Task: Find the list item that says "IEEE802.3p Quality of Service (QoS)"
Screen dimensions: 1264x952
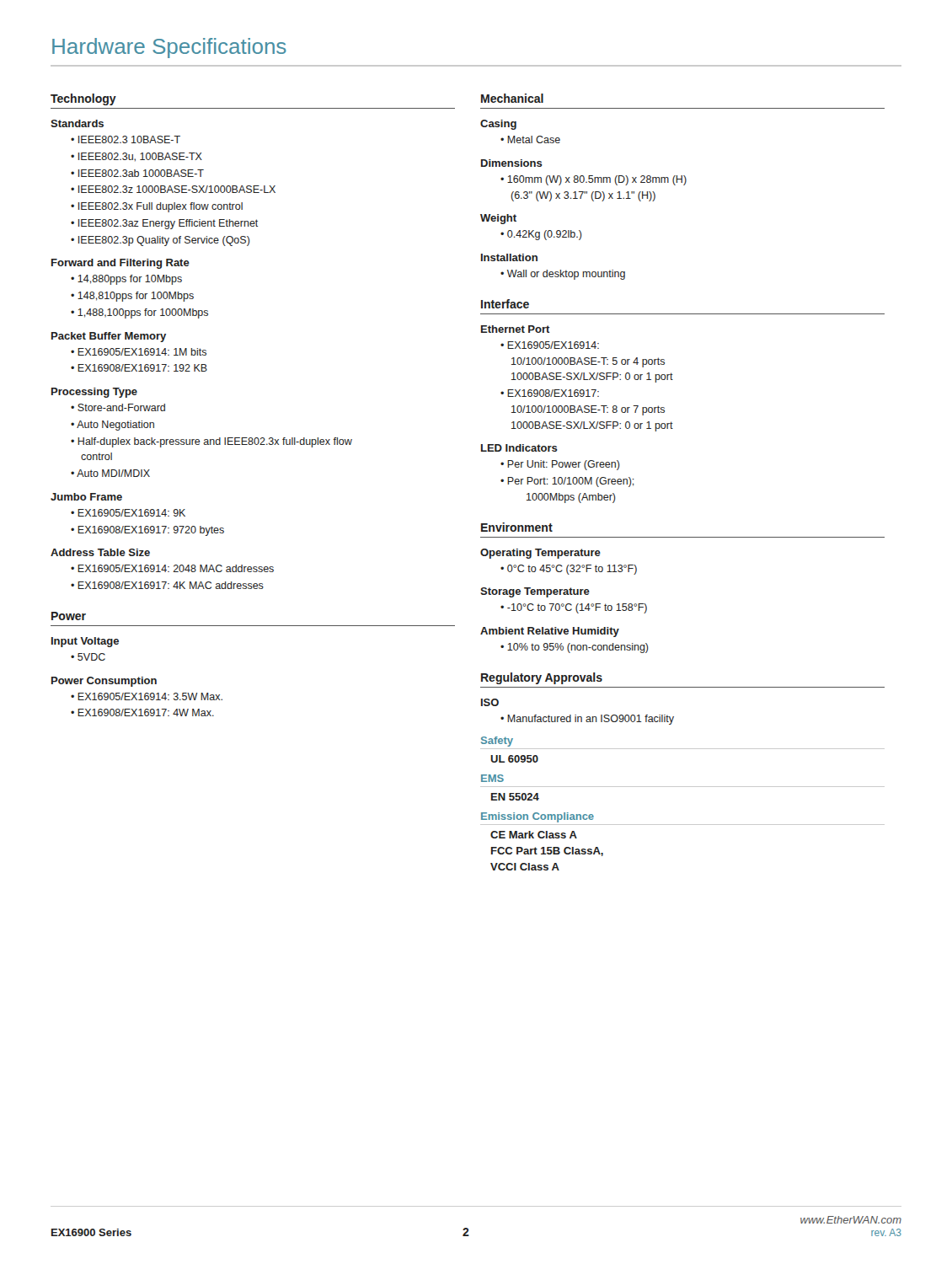Action: 164,240
